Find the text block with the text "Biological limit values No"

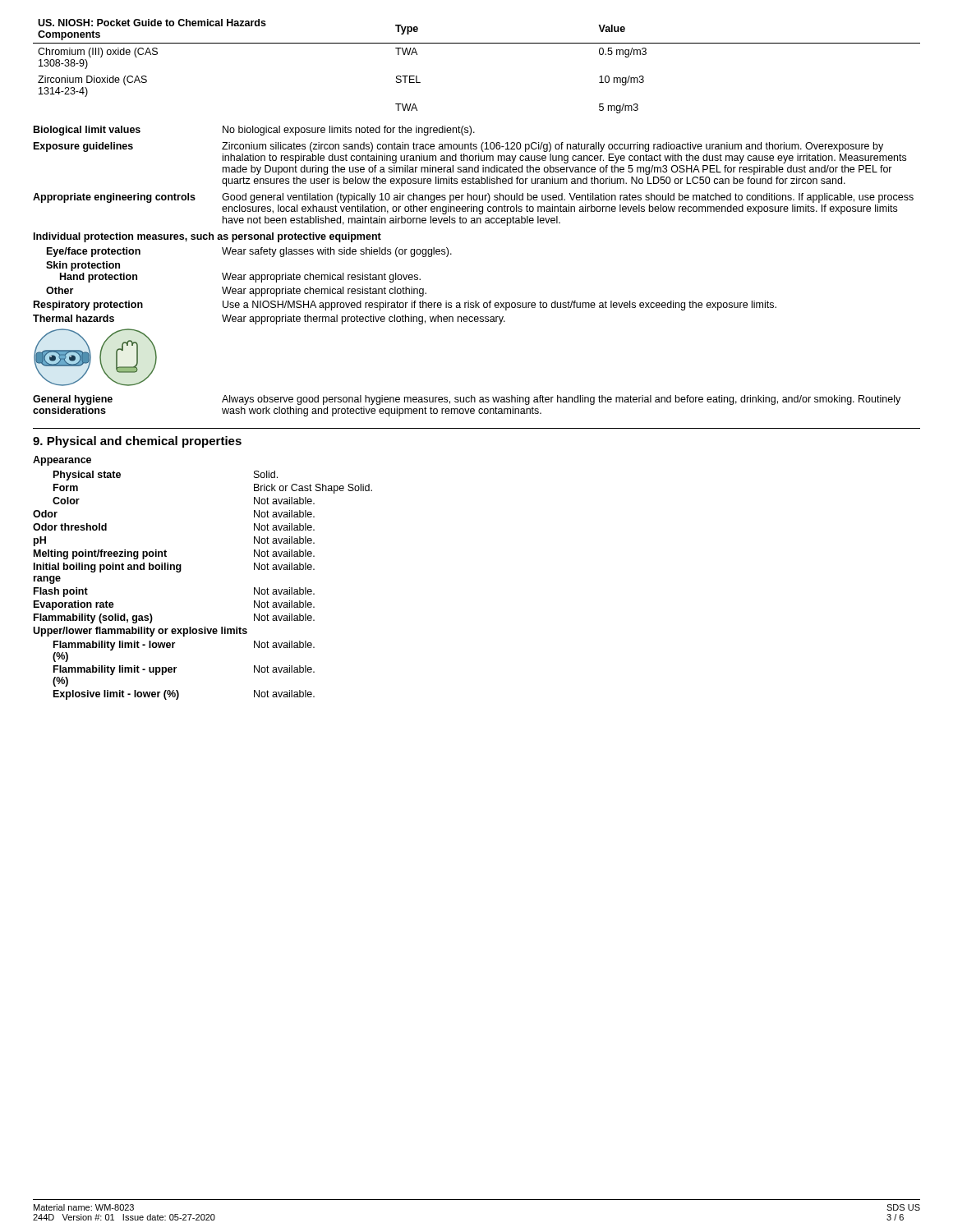point(476,130)
